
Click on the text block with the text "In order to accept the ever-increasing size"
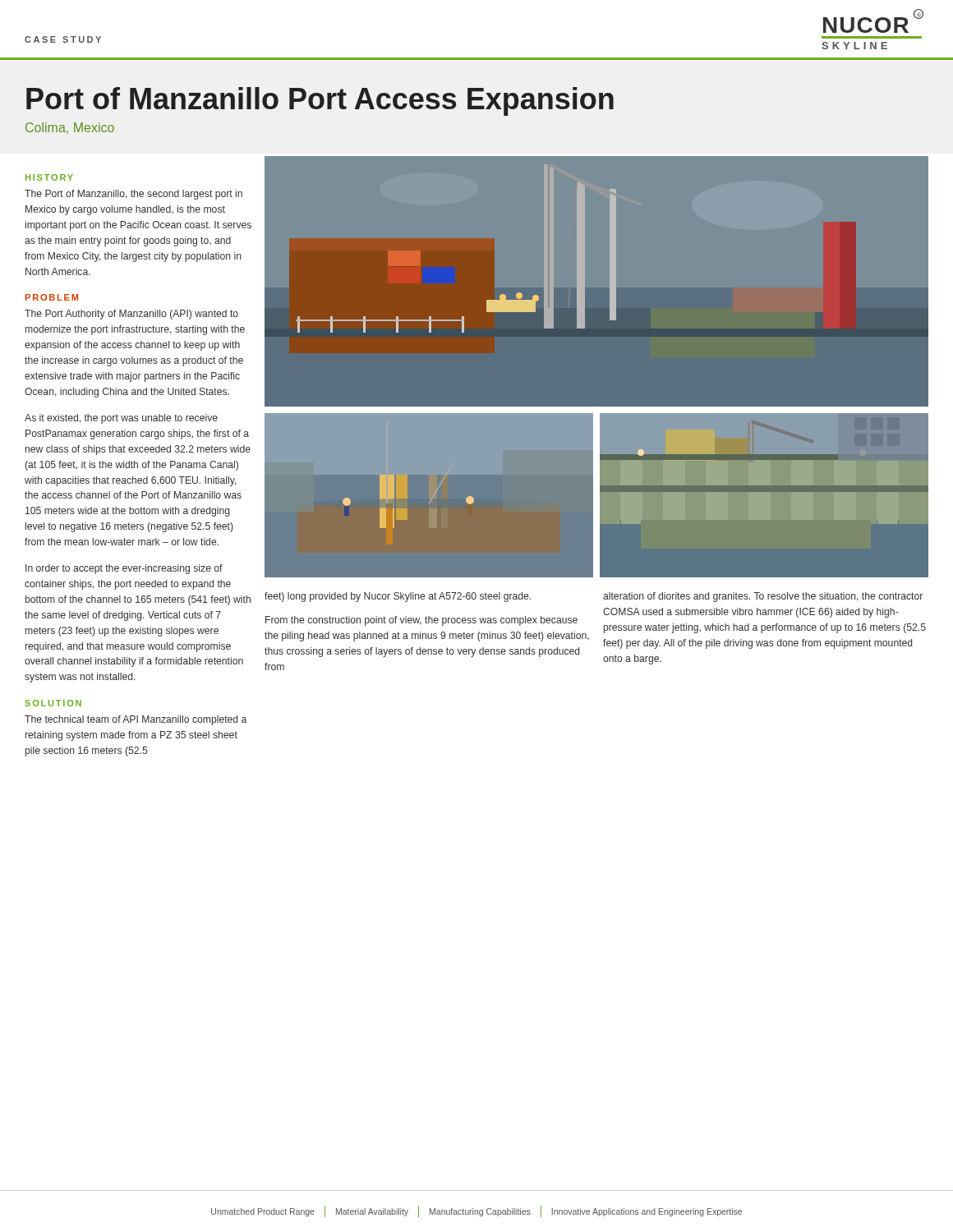pyautogui.click(x=138, y=623)
